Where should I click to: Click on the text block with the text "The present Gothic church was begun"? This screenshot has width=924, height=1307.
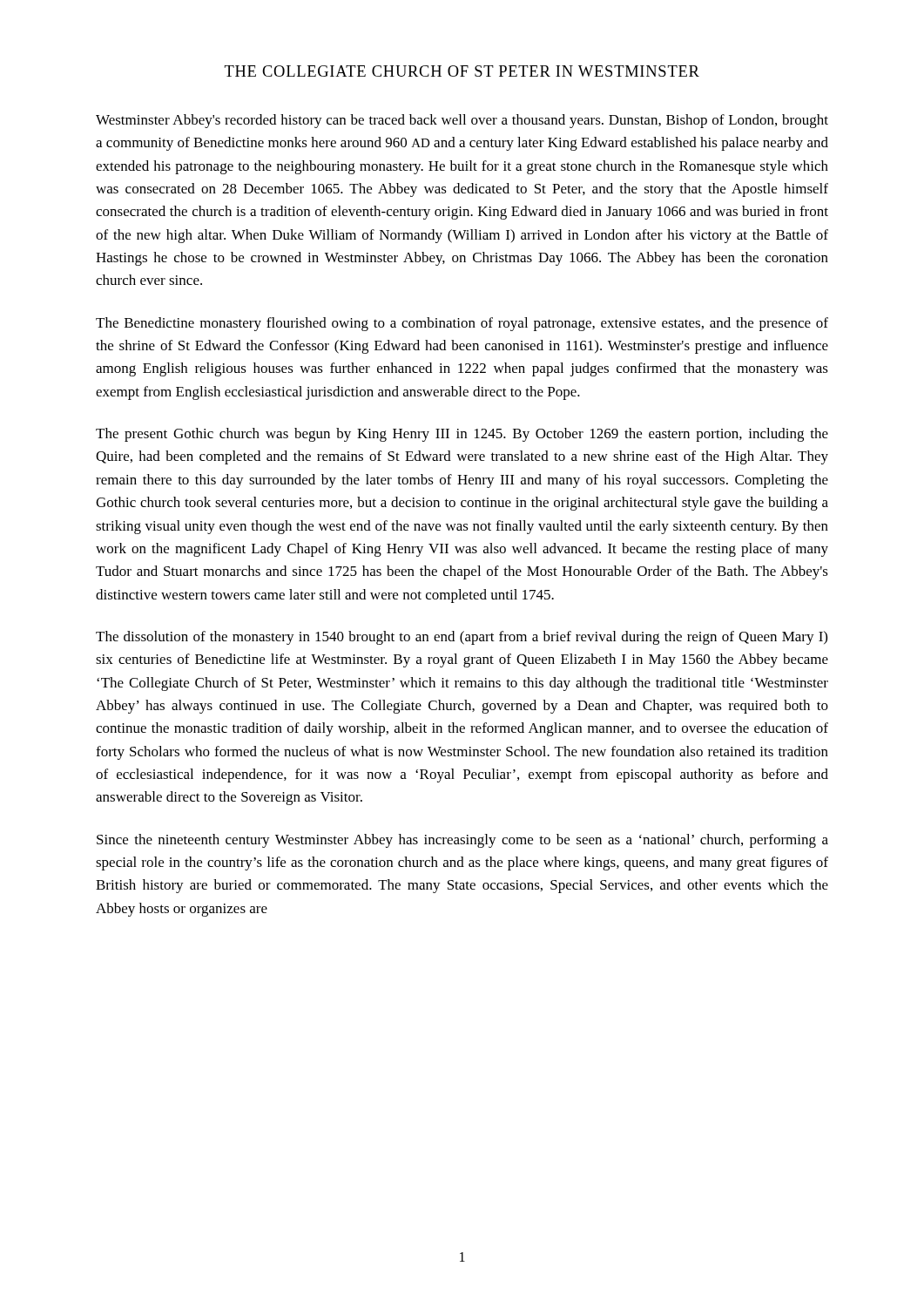pyautogui.click(x=462, y=514)
